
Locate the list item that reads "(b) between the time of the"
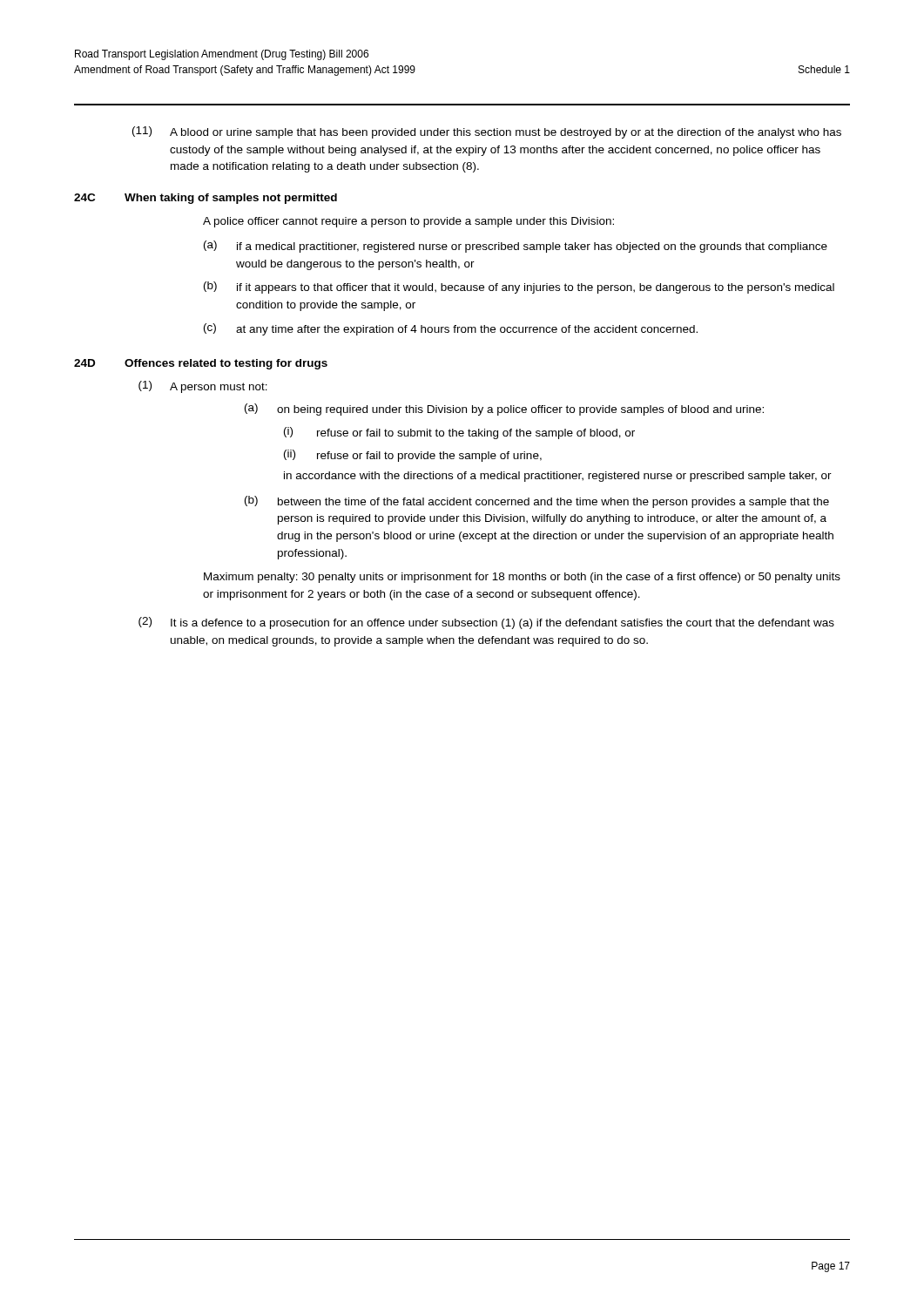coord(547,527)
